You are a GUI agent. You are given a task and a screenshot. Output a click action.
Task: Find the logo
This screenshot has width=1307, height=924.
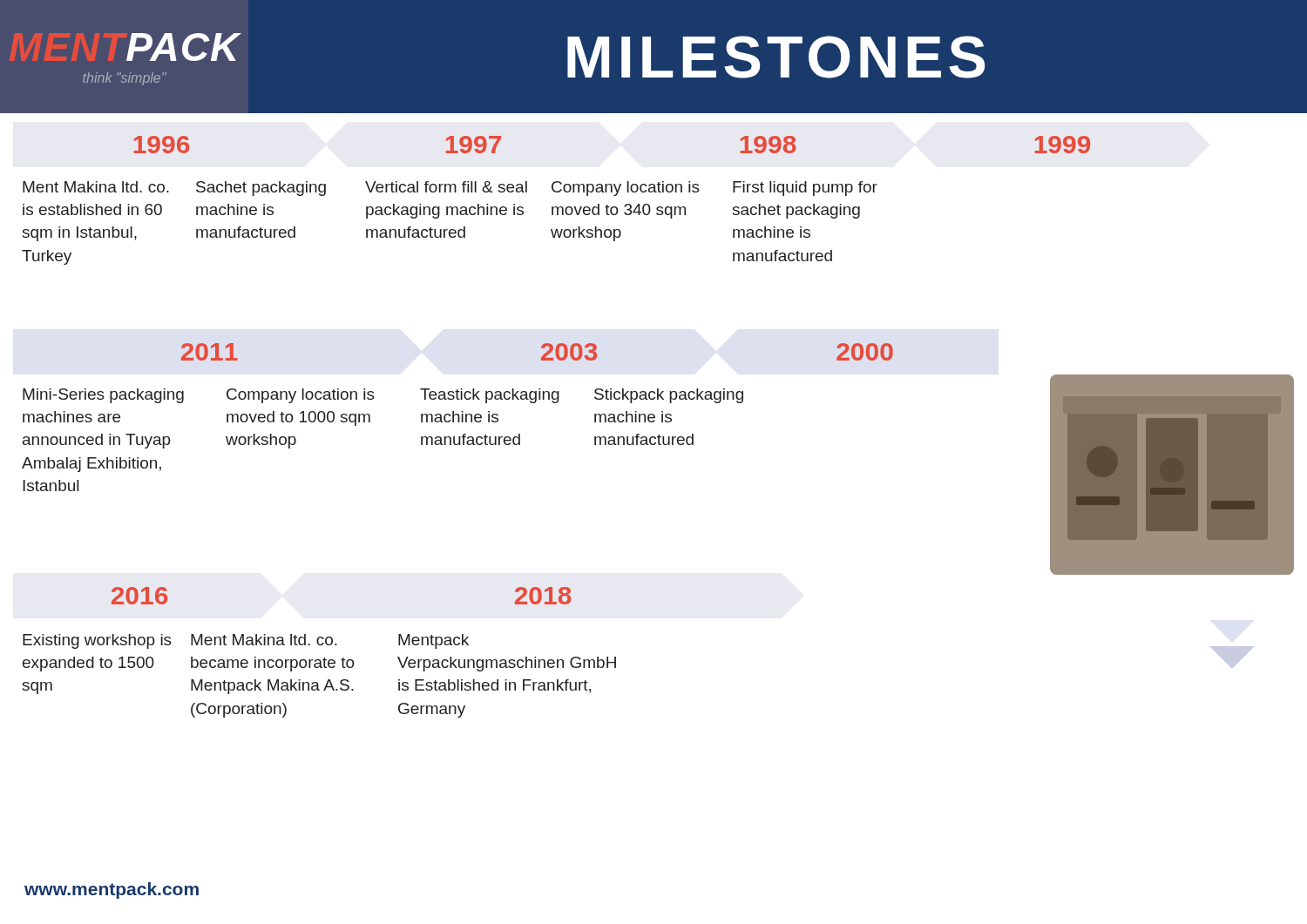point(124,57)
